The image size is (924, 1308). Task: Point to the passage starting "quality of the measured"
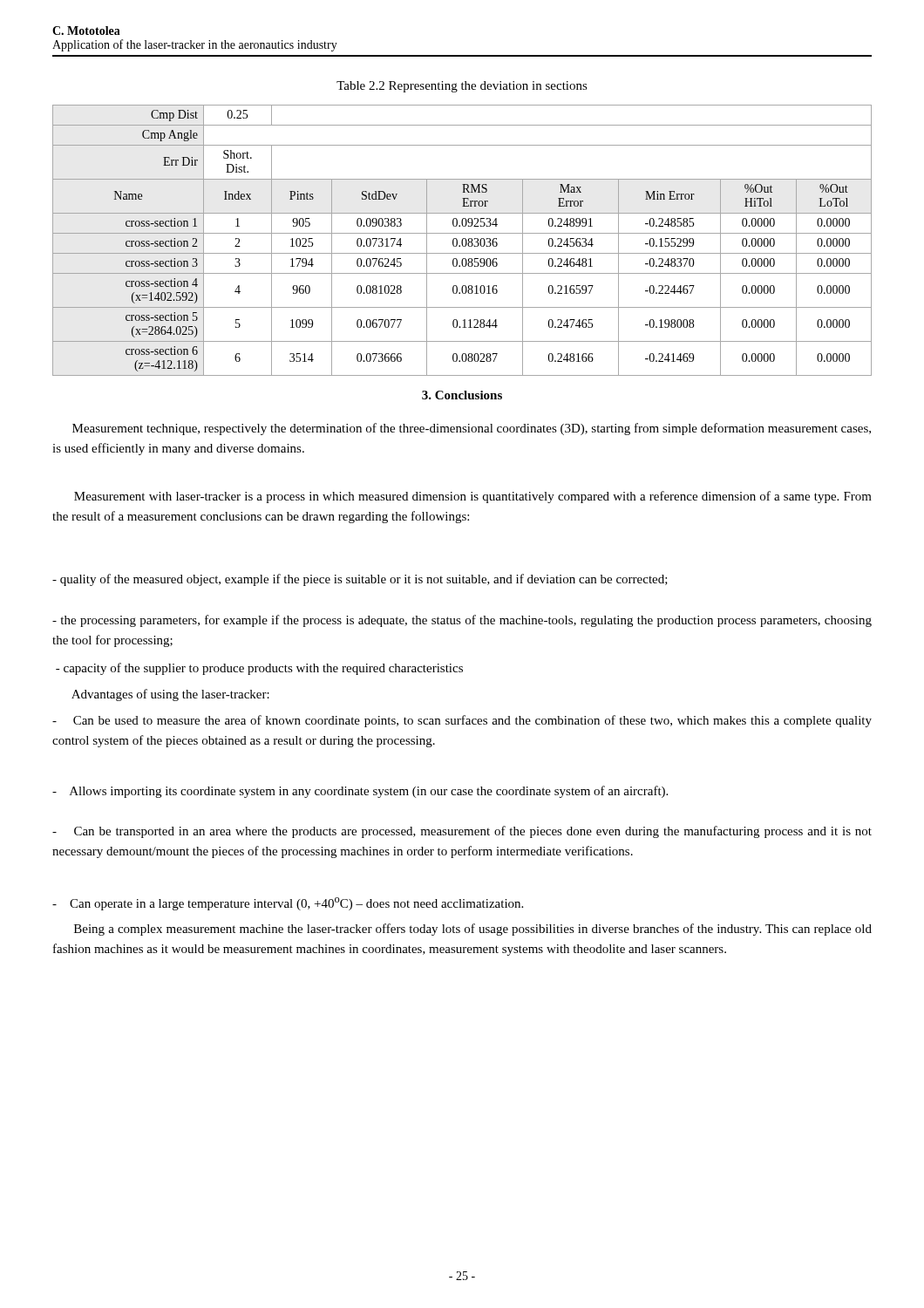(x=360, y=579)
